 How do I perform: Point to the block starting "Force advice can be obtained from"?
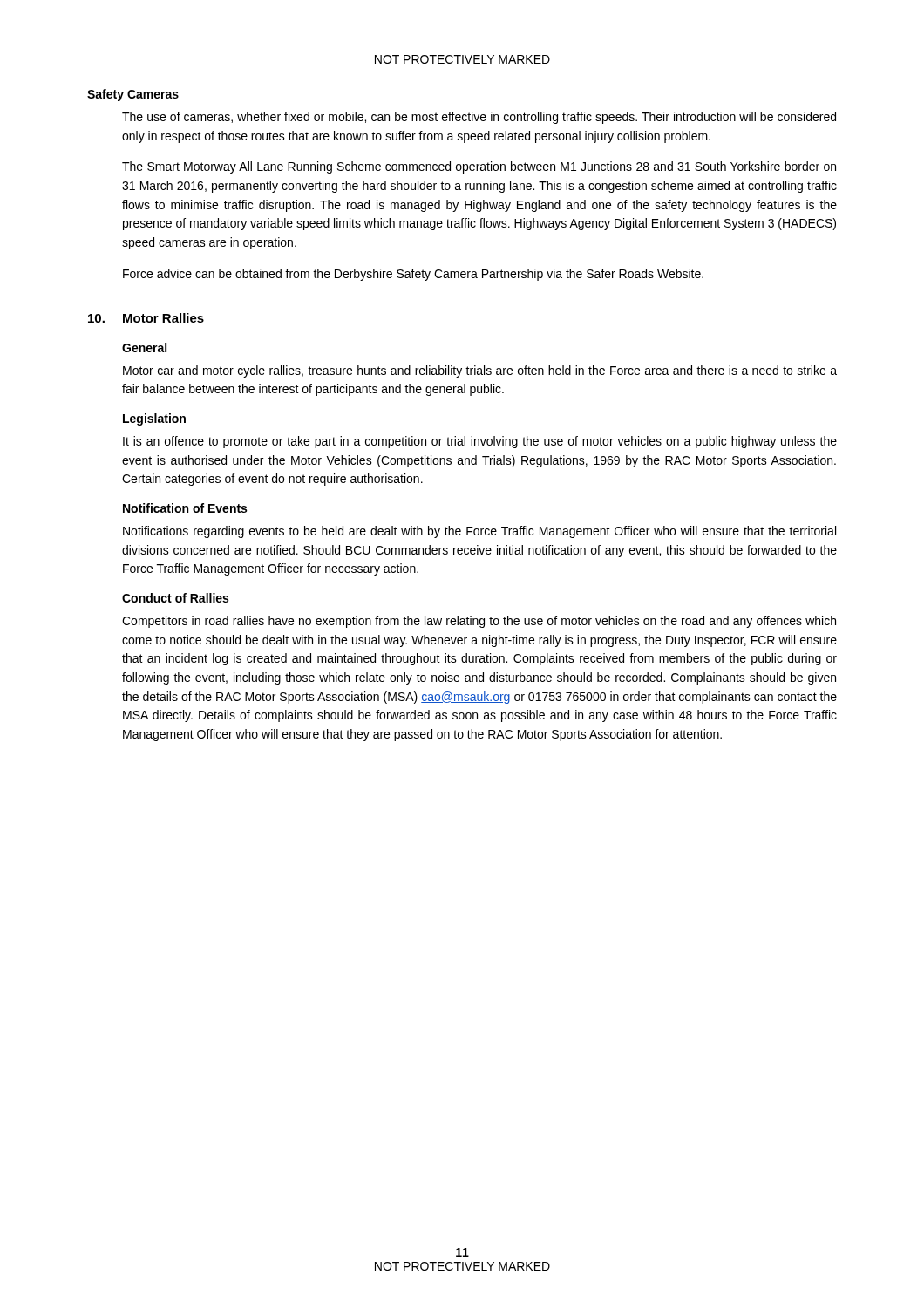pos(413,274)
